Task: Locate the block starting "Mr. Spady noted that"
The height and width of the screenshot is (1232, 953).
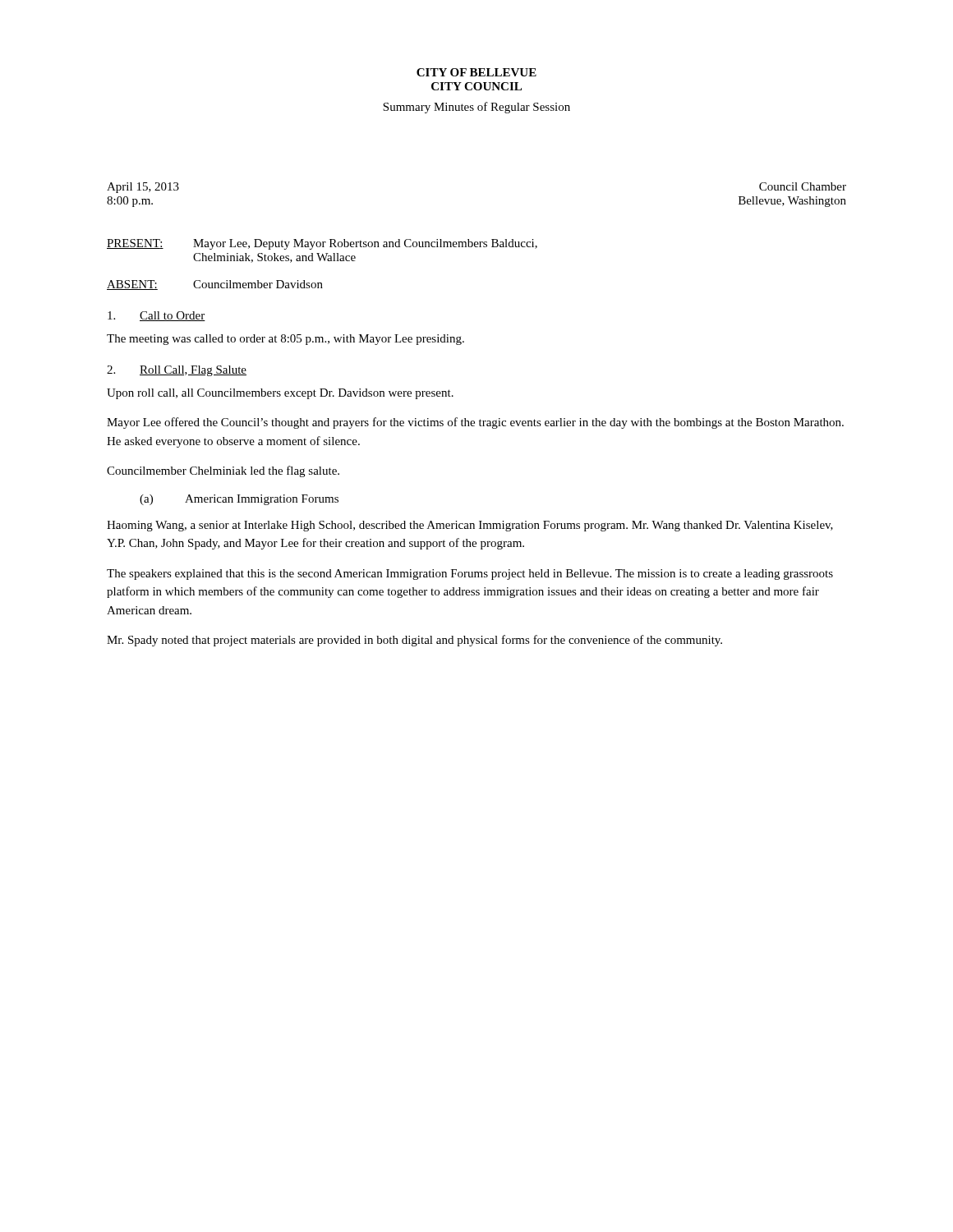Action: (x=415, y=640)
